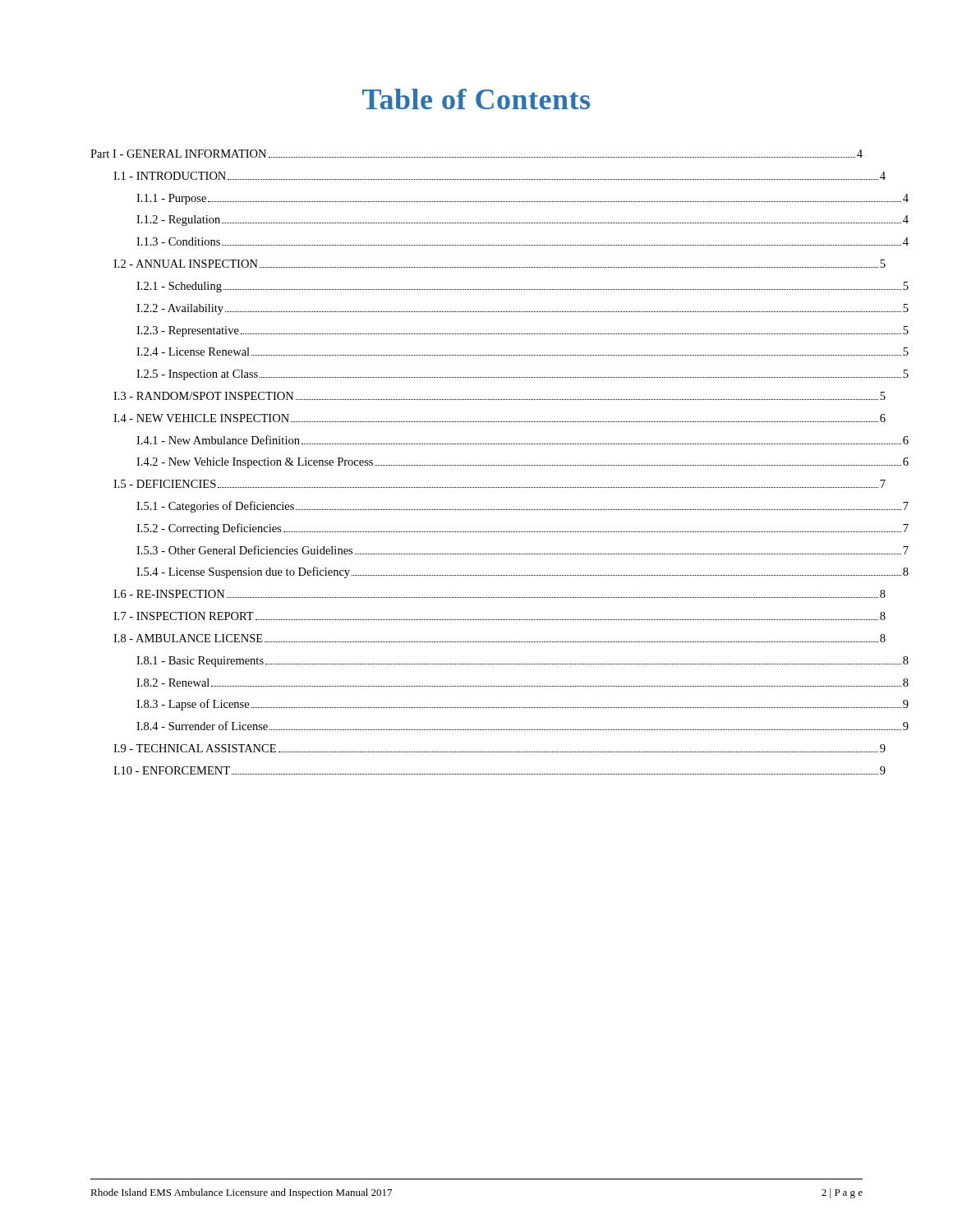953x1232 pixels.
Task: Select the text starting "I.8.4 - Surrender of License"
Action: [x=522, y=727]
